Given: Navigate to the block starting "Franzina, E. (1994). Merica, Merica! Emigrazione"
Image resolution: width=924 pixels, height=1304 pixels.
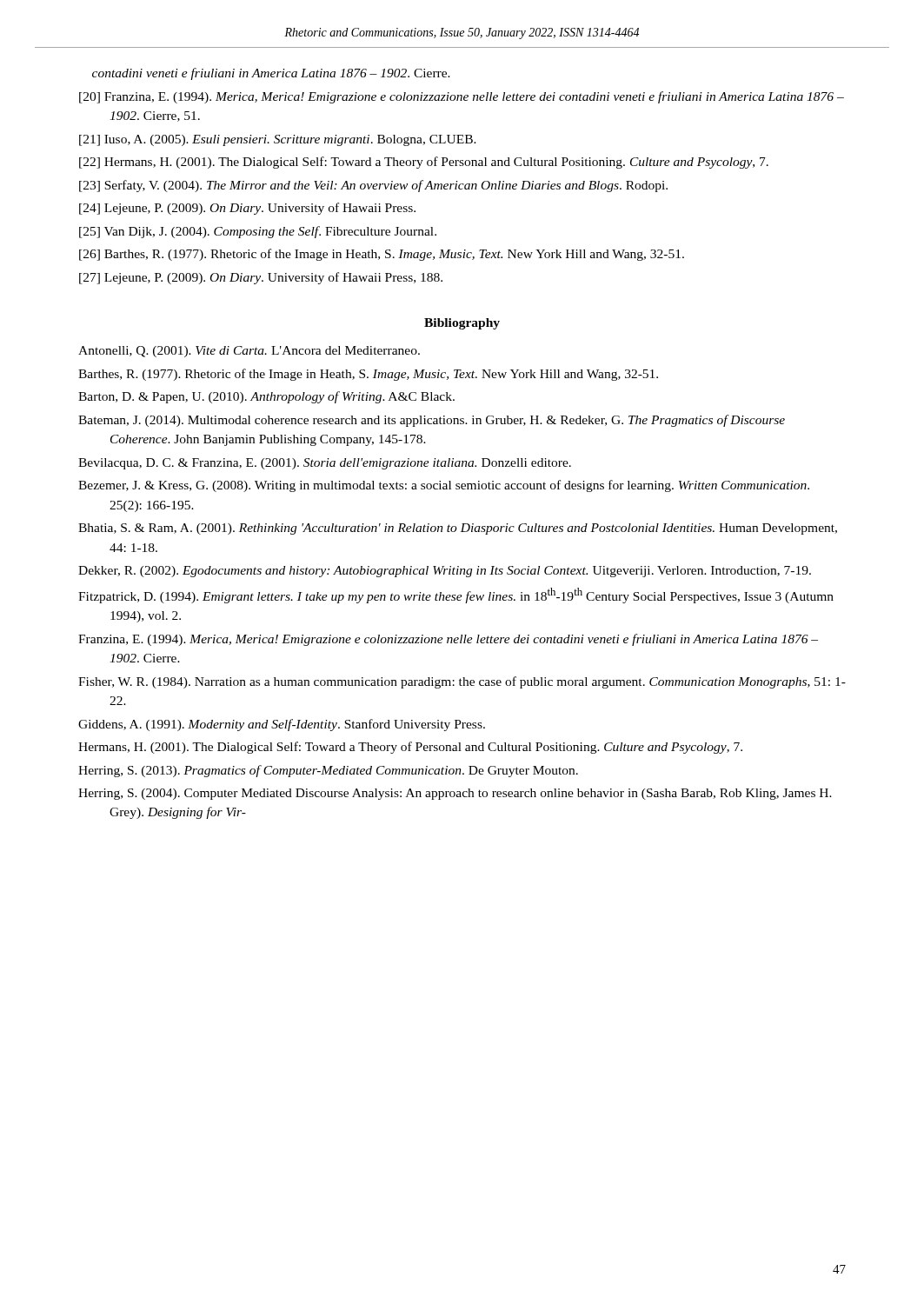Looking at the screenshot, I should tap(448, 648).
